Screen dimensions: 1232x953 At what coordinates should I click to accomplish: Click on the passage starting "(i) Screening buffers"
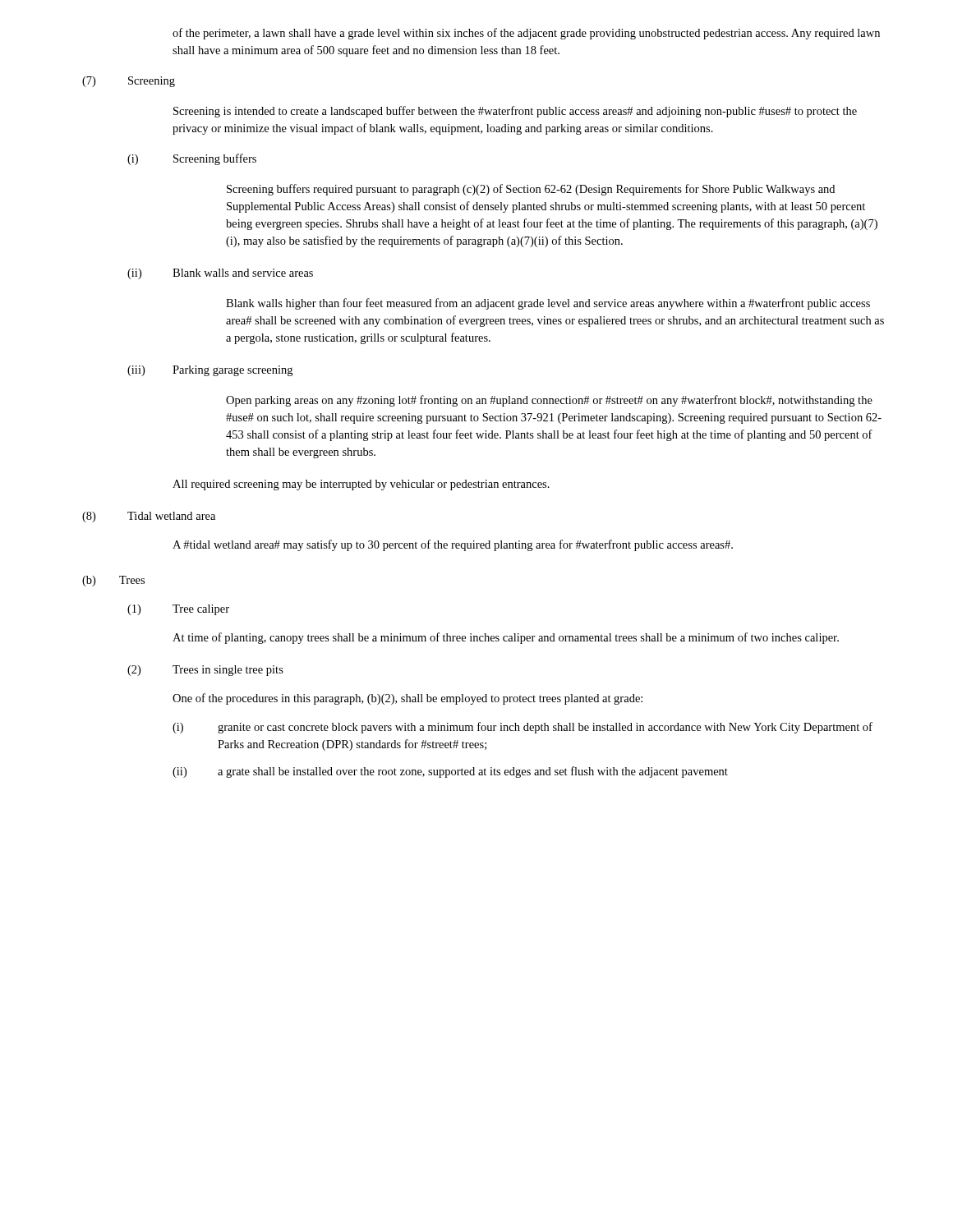192,159
